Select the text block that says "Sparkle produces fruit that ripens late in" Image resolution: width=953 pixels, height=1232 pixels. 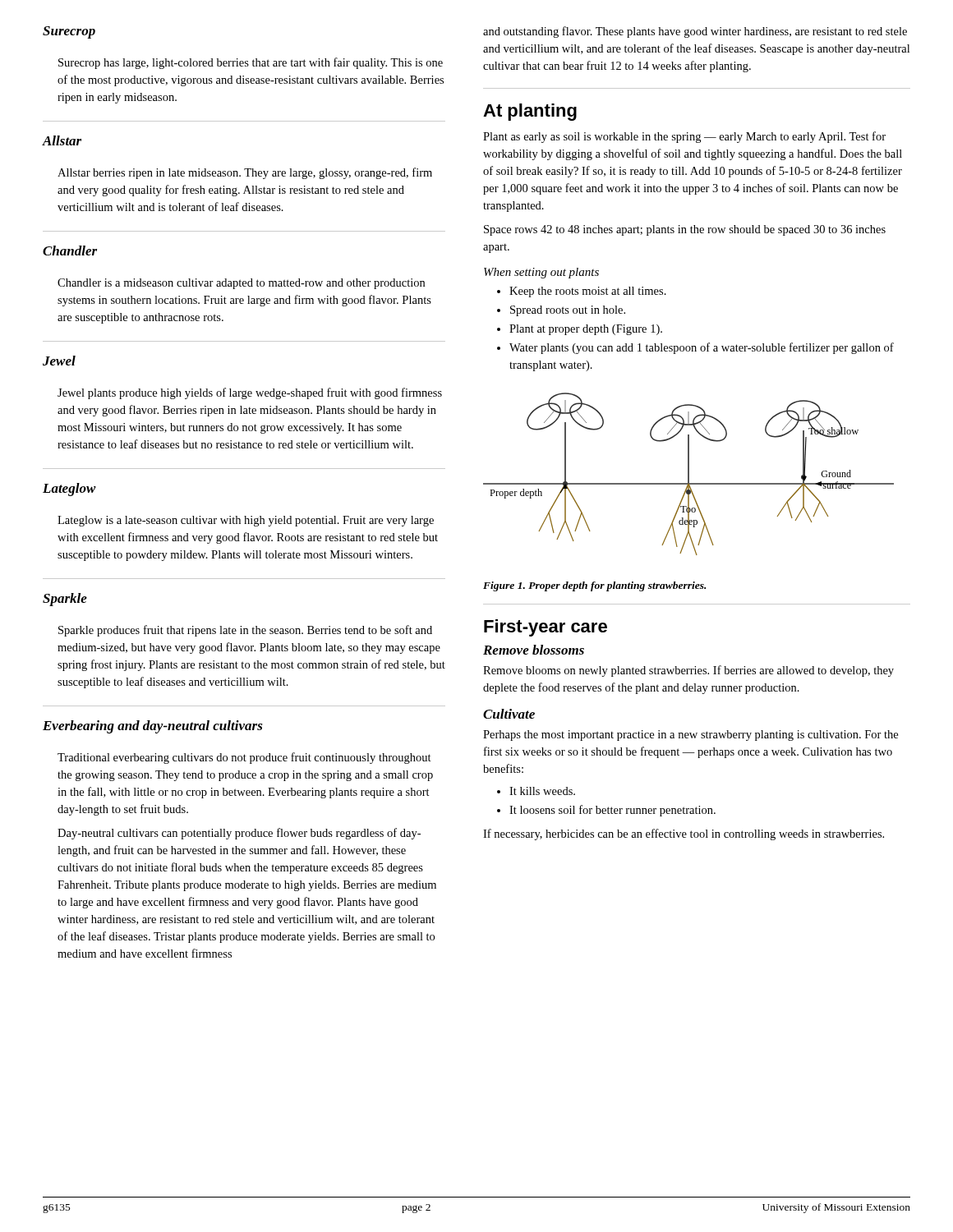(x=251, y=656)
